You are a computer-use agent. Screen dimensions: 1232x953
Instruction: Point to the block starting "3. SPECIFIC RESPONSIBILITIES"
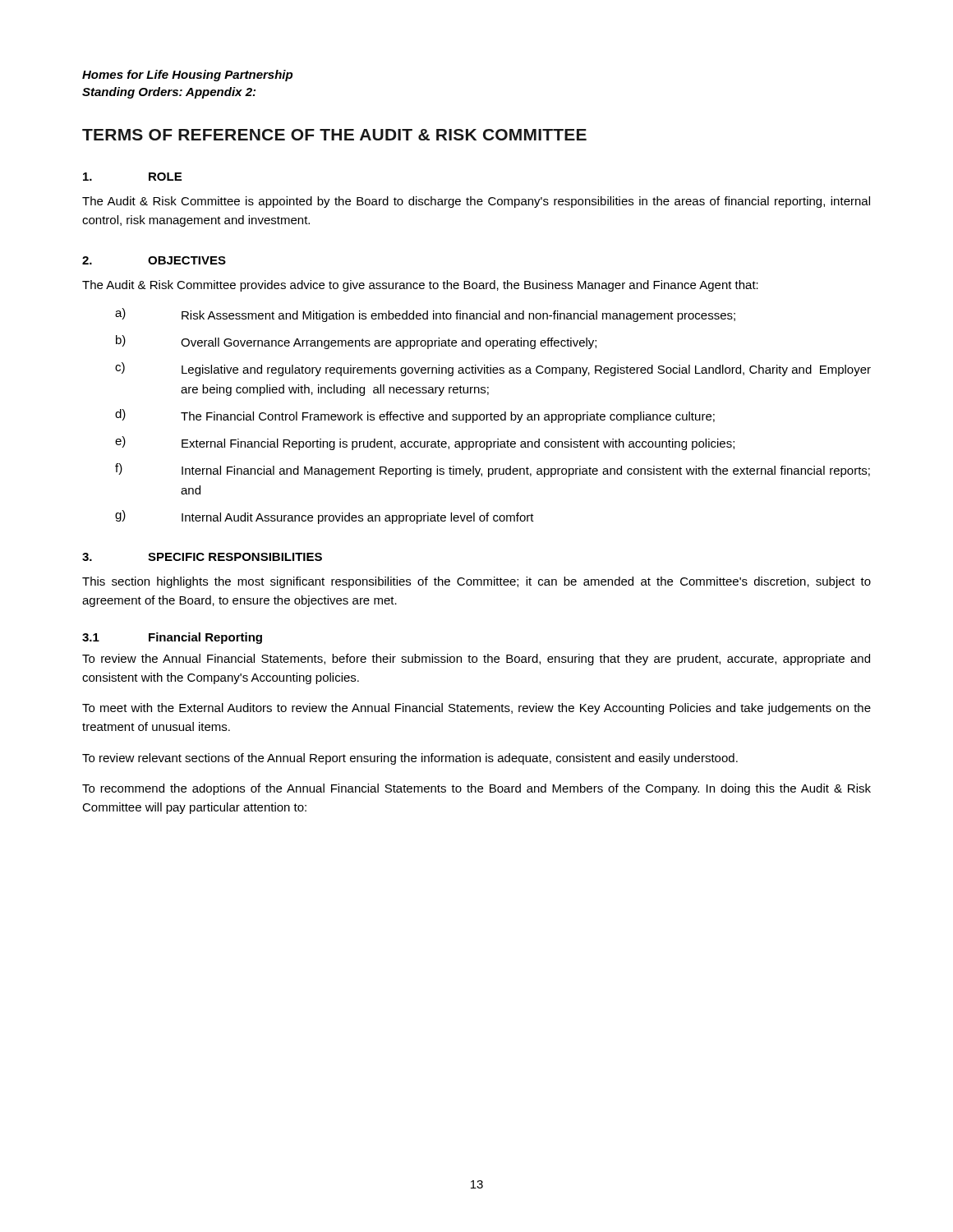(202, 556)
